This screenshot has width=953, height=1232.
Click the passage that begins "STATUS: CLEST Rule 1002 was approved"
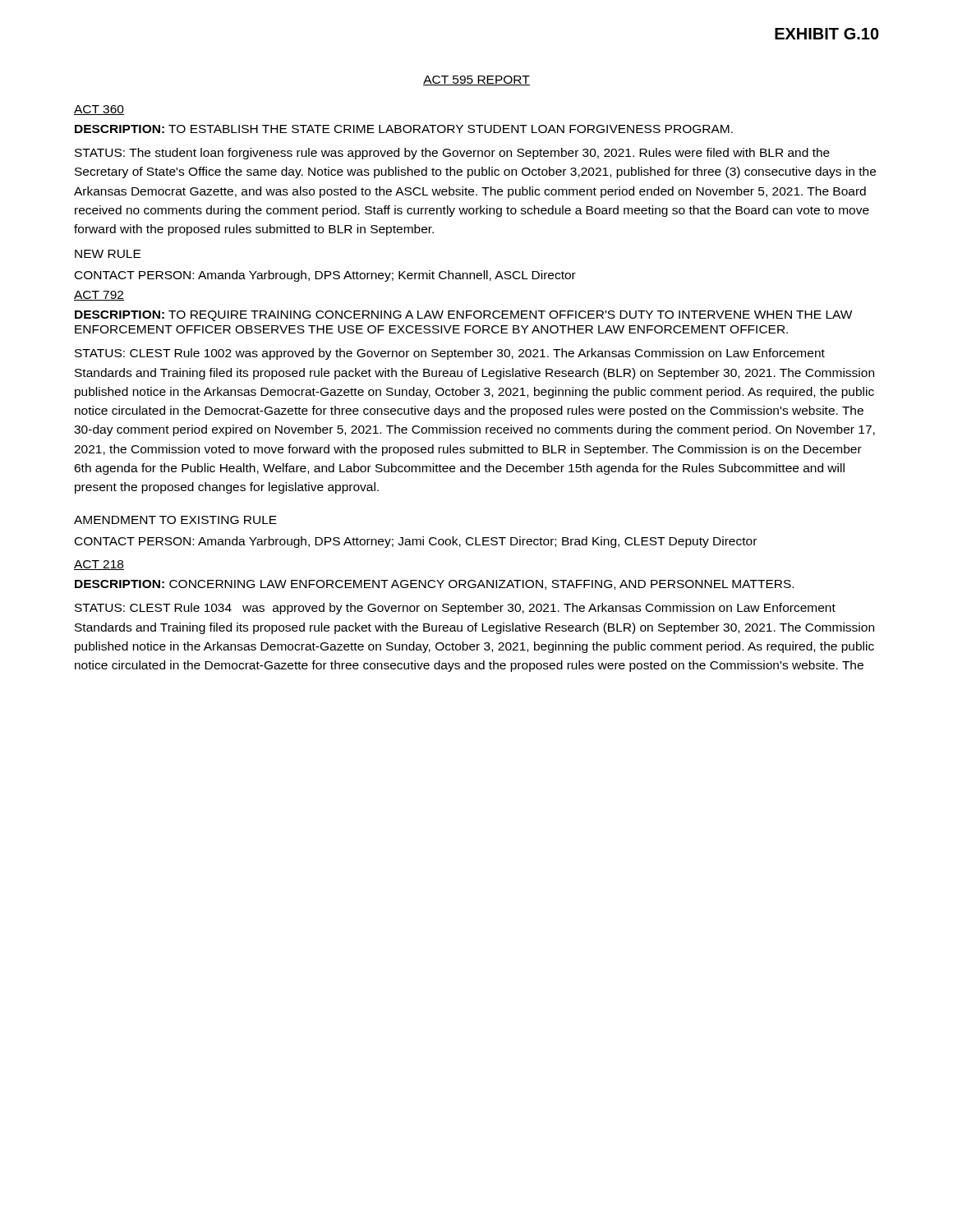[x=475, y=420]
